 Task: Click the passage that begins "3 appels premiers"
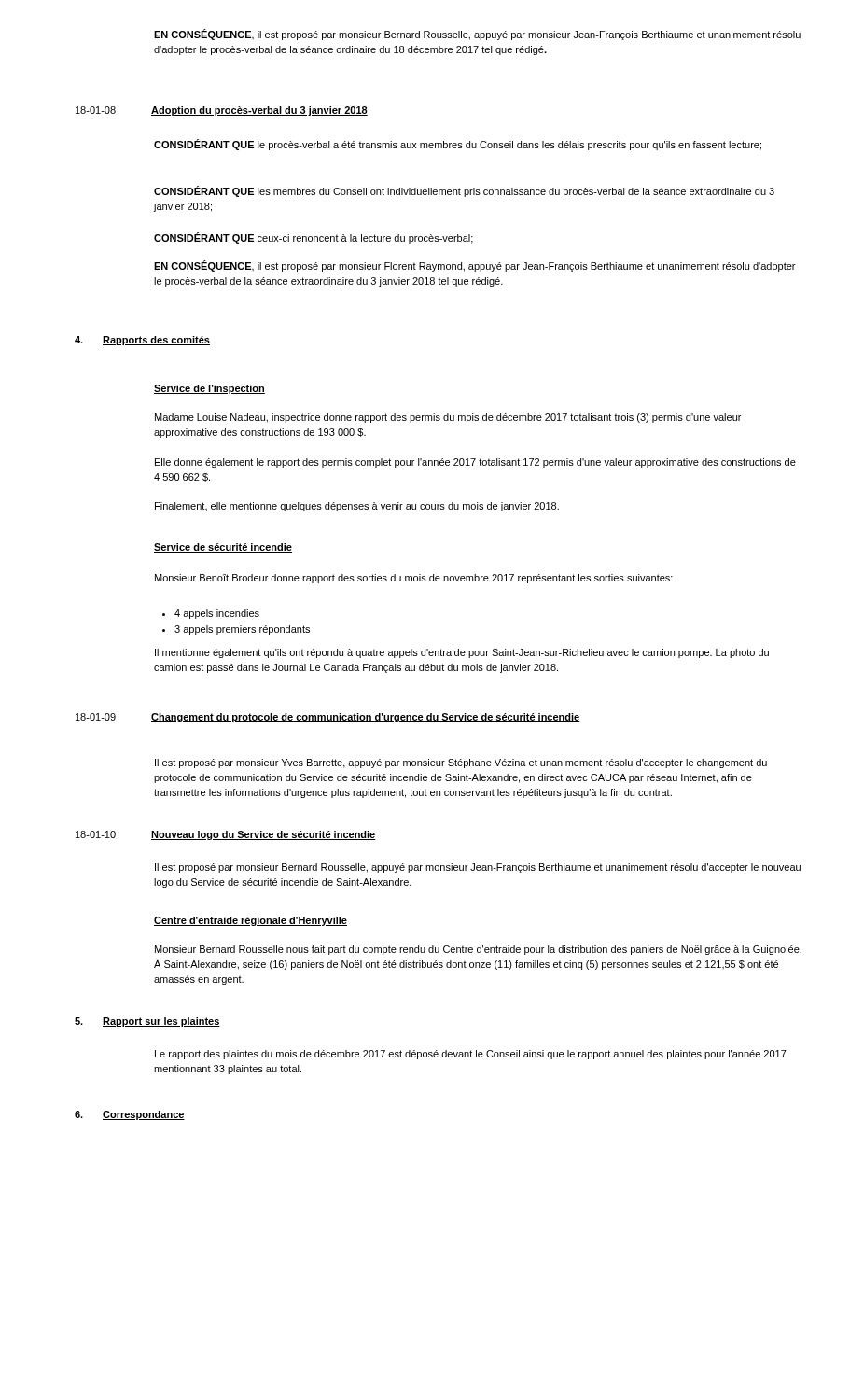click(x=236, y=630)
